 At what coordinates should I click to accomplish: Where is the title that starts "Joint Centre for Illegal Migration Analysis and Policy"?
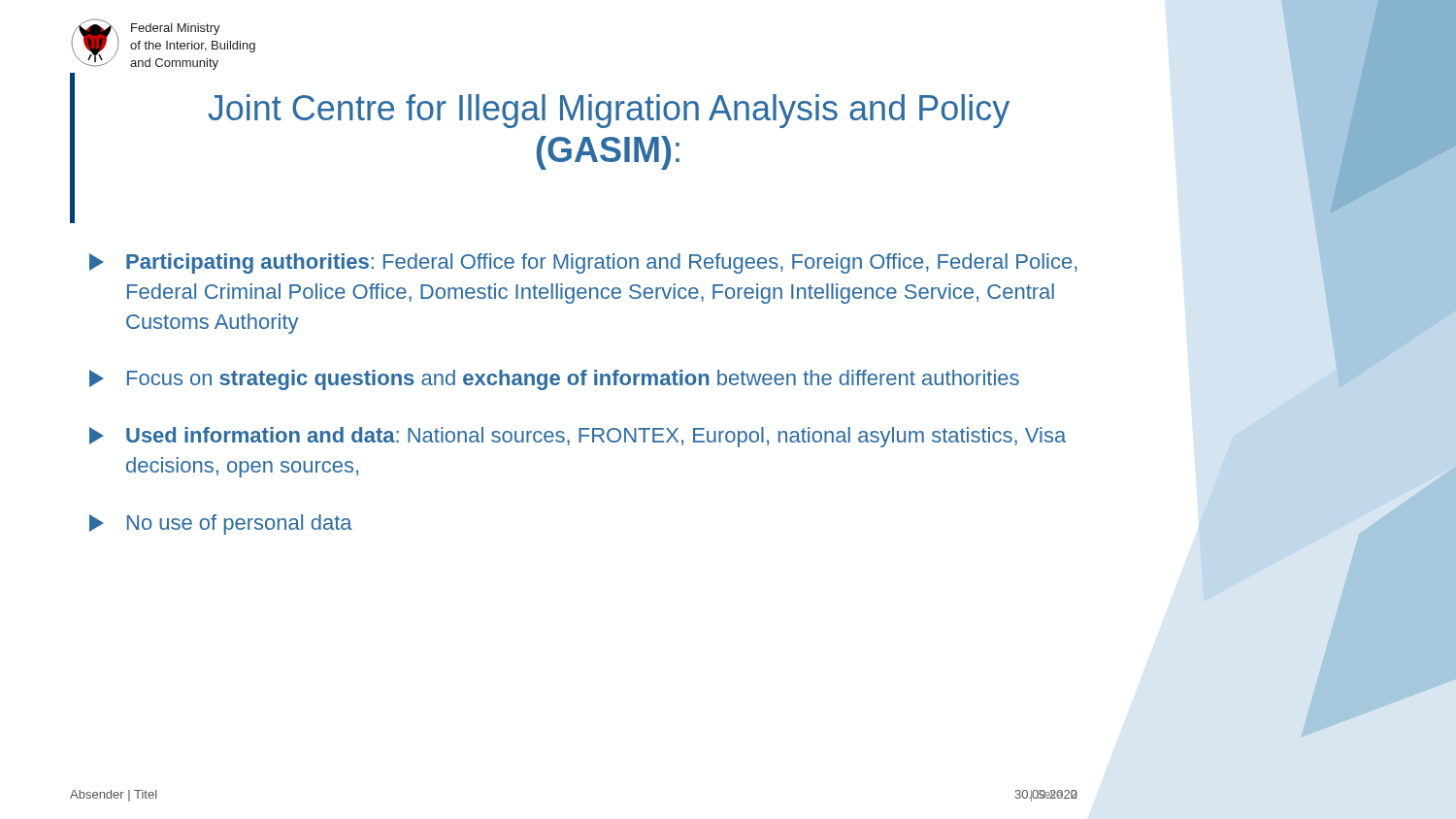[x=609, y=129]
